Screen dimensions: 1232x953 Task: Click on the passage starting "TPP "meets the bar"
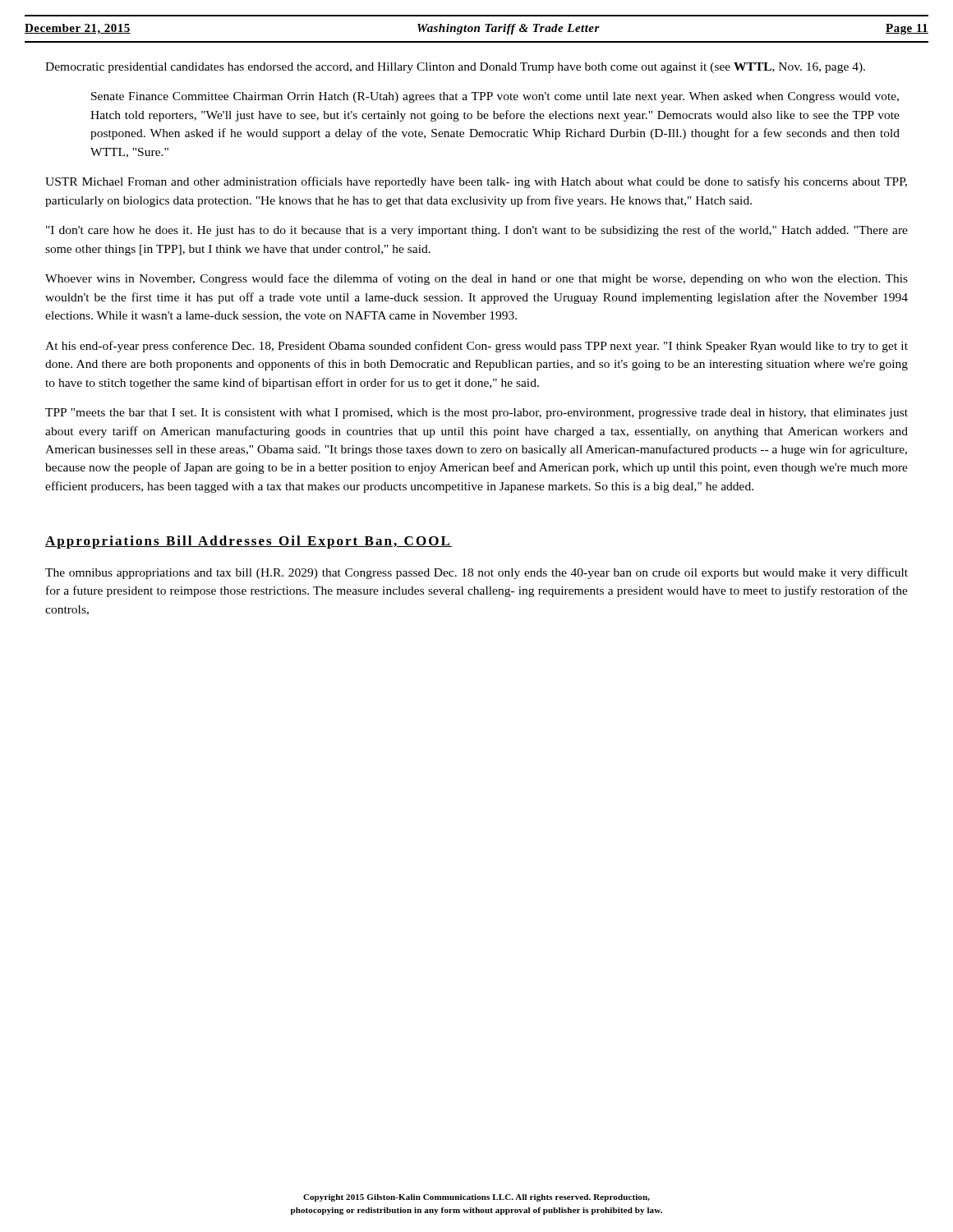476,449
